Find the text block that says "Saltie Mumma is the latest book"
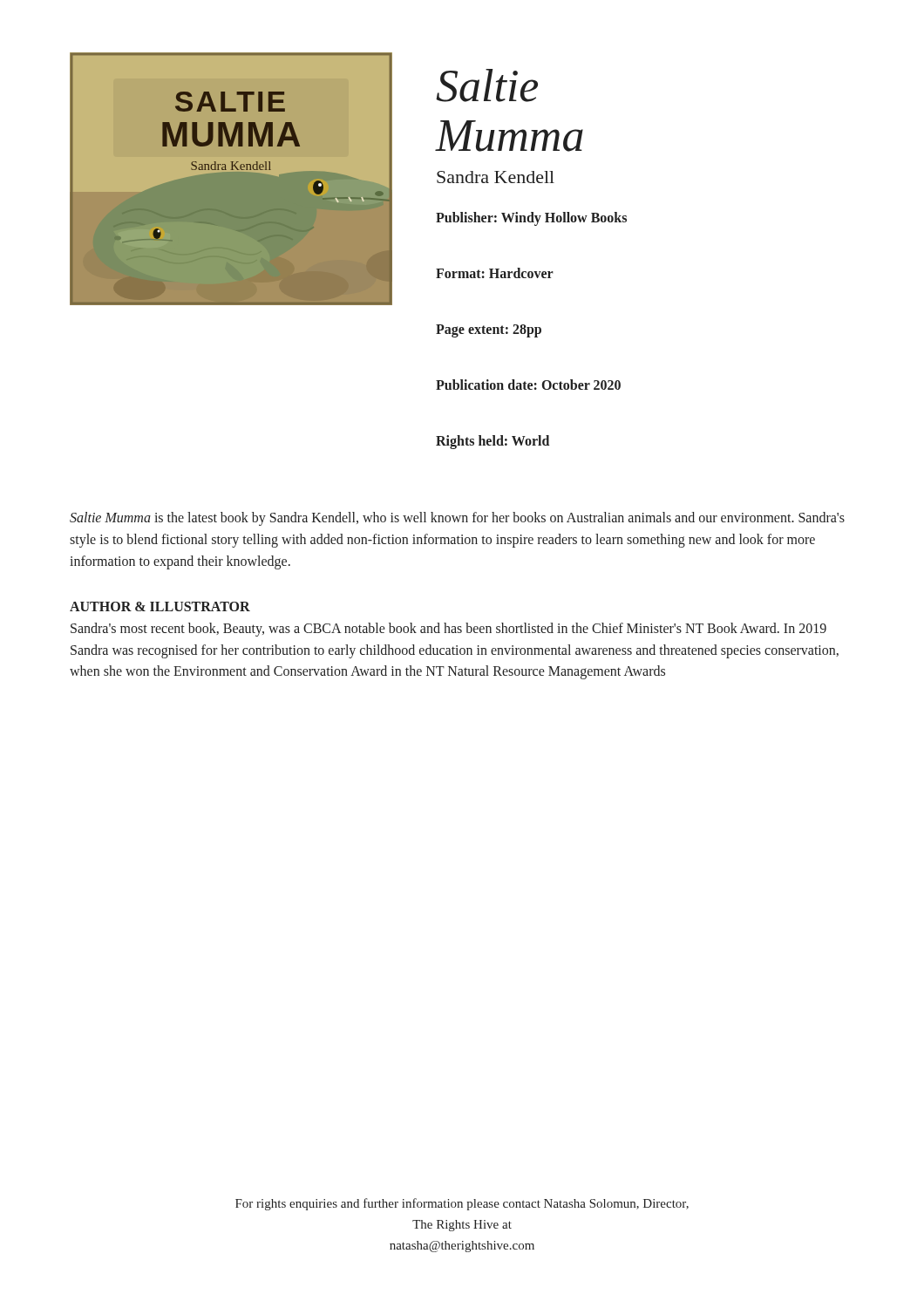 click(x=462, y=540)
